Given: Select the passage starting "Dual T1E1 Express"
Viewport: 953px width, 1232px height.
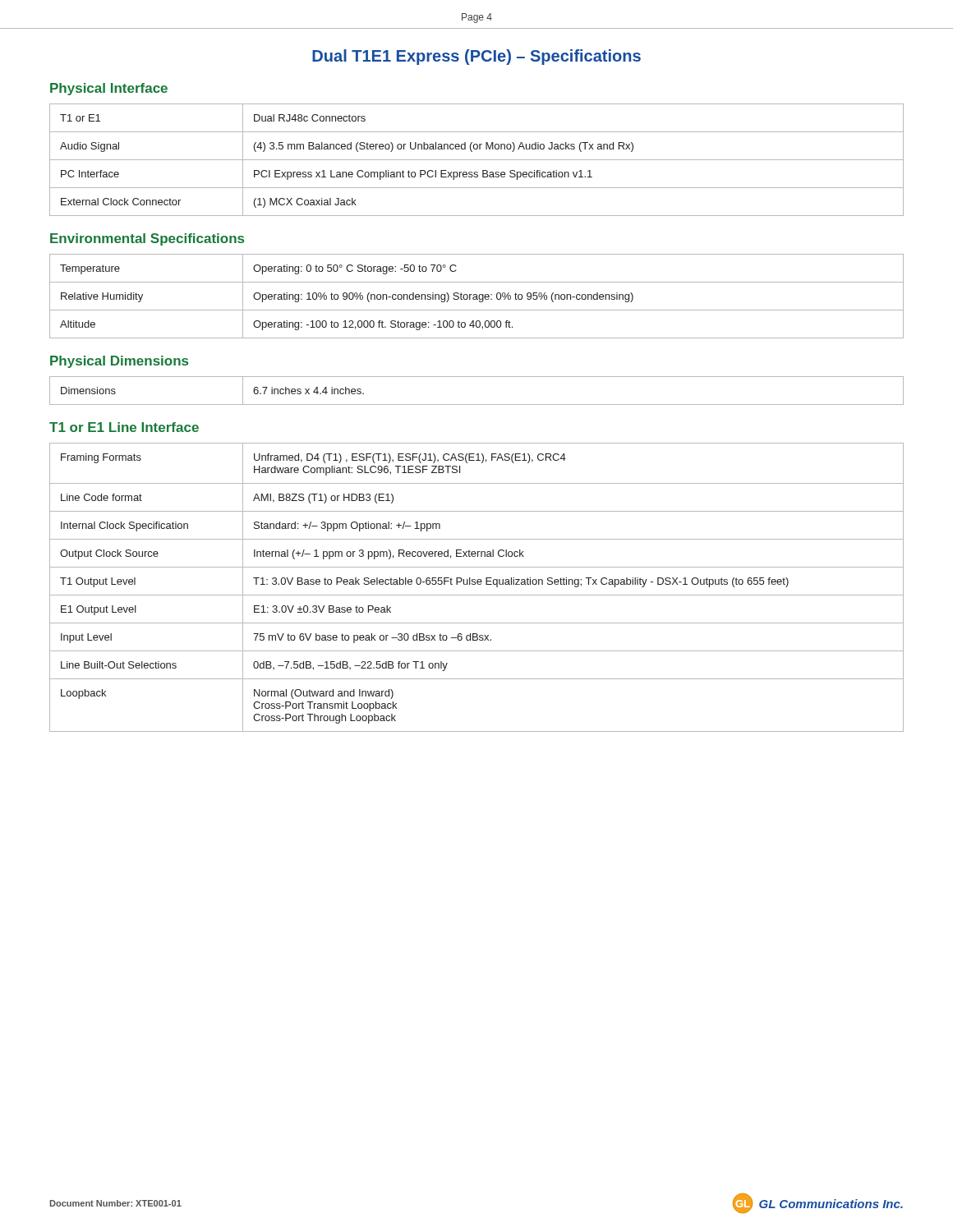Looking at the screenshot, I should 476,56.
